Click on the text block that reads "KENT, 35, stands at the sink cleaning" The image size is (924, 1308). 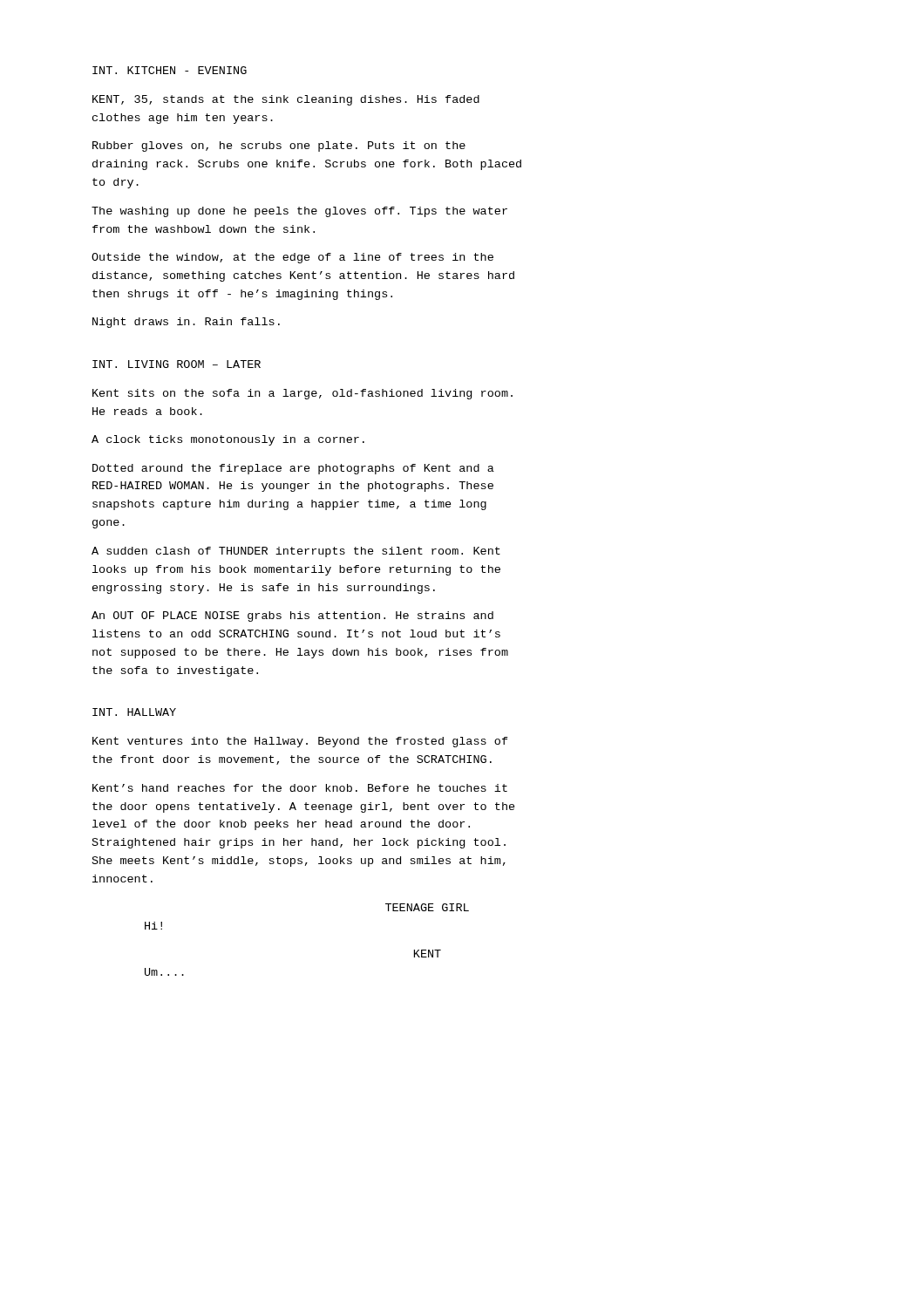[x=375, y=110]
